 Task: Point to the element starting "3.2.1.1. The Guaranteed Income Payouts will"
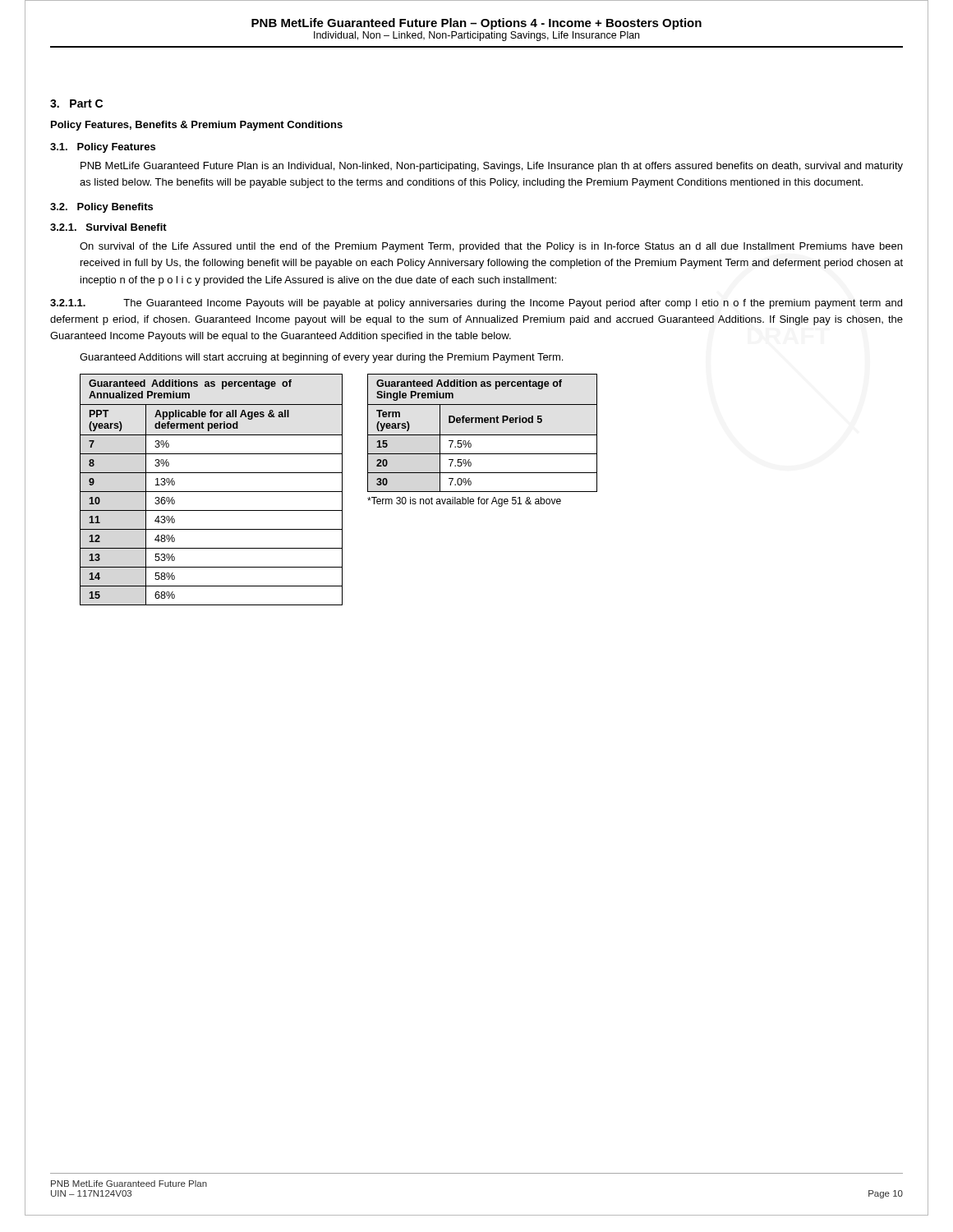pos(476,319)
